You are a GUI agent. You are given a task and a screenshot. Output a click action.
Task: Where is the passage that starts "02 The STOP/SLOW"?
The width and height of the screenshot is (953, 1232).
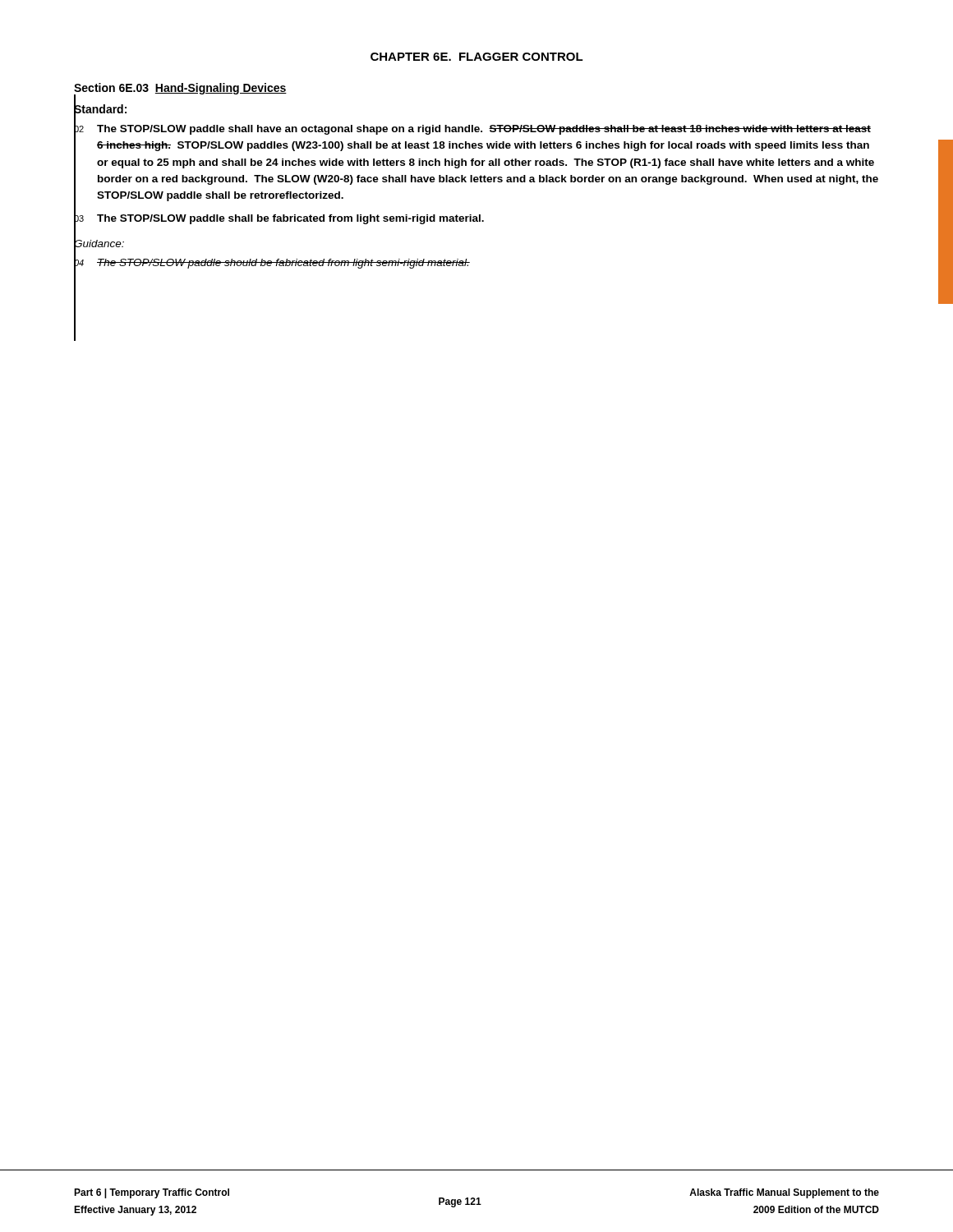pos(476,162)
